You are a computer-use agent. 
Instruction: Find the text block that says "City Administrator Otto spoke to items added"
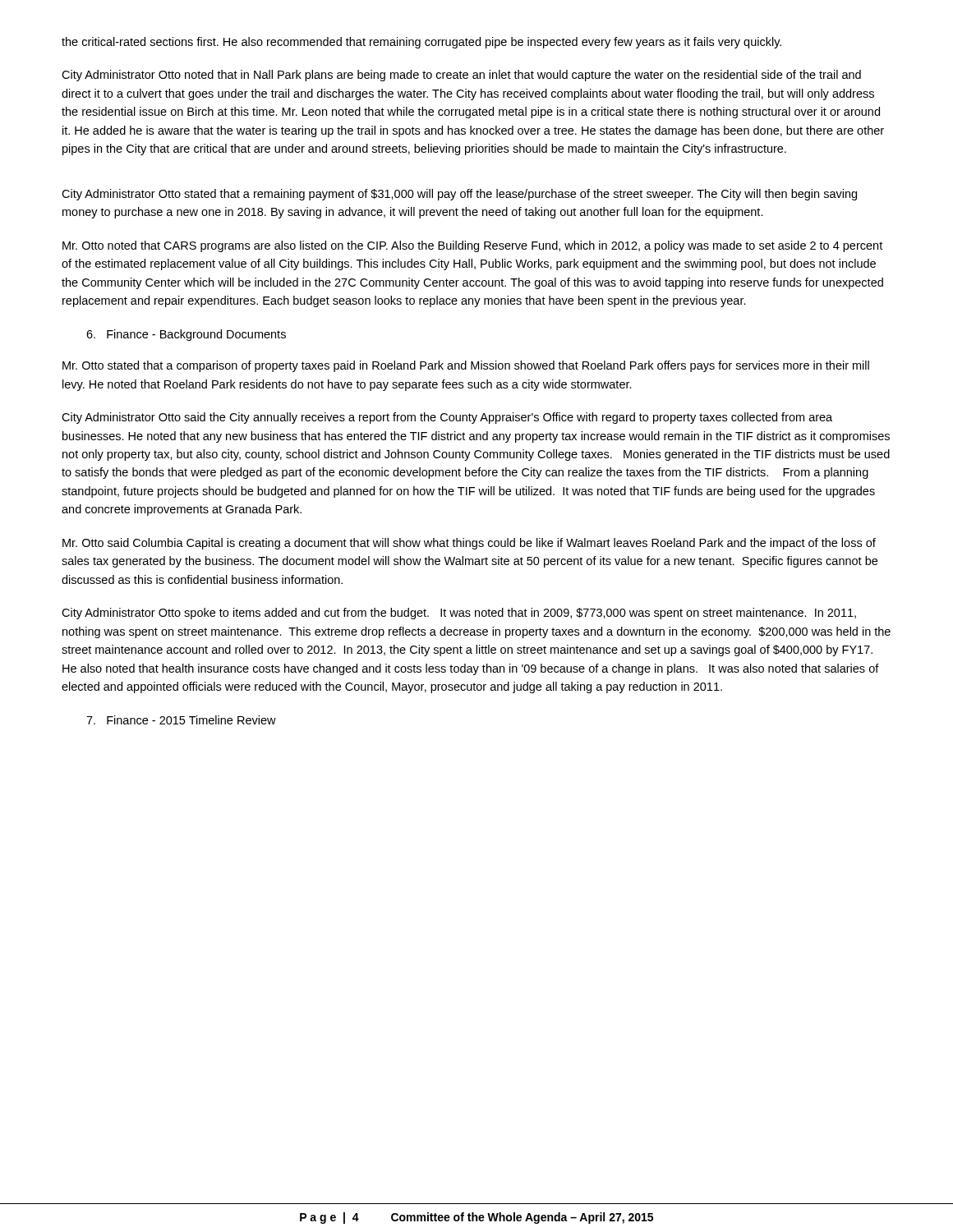(x=476, y=650)
